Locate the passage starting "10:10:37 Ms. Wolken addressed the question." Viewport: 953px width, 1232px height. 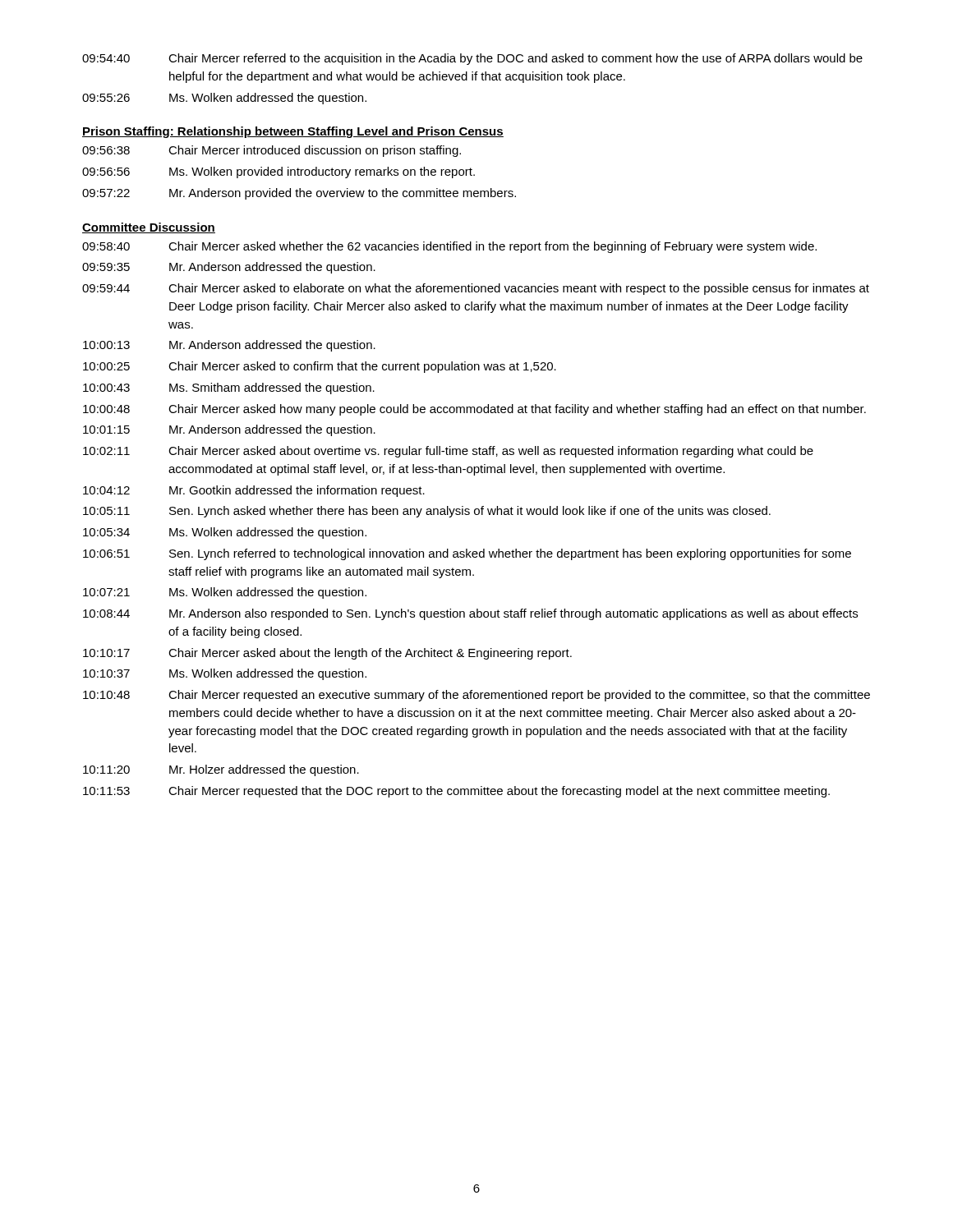[225, 674]
